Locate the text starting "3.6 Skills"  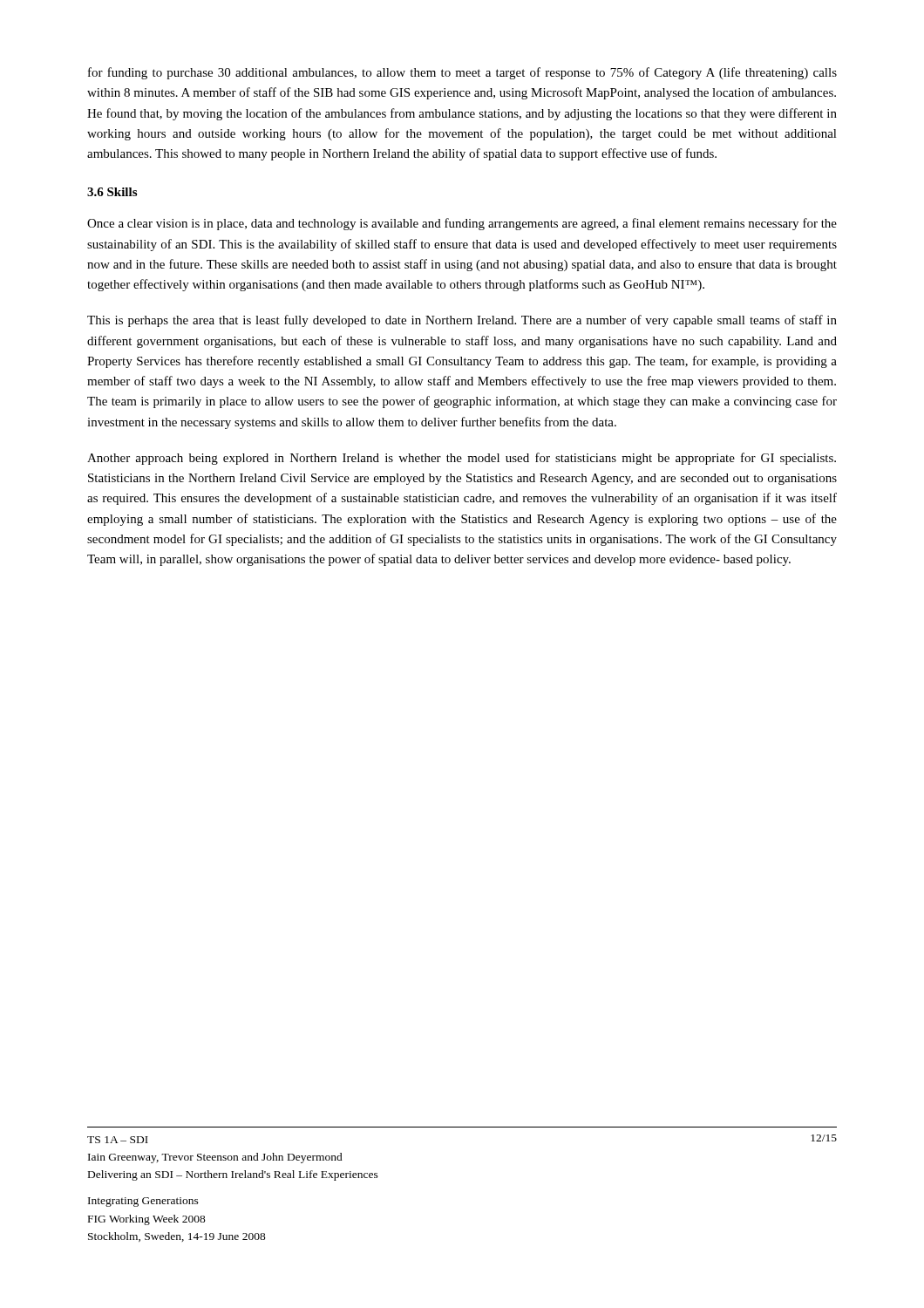(112, 192)
